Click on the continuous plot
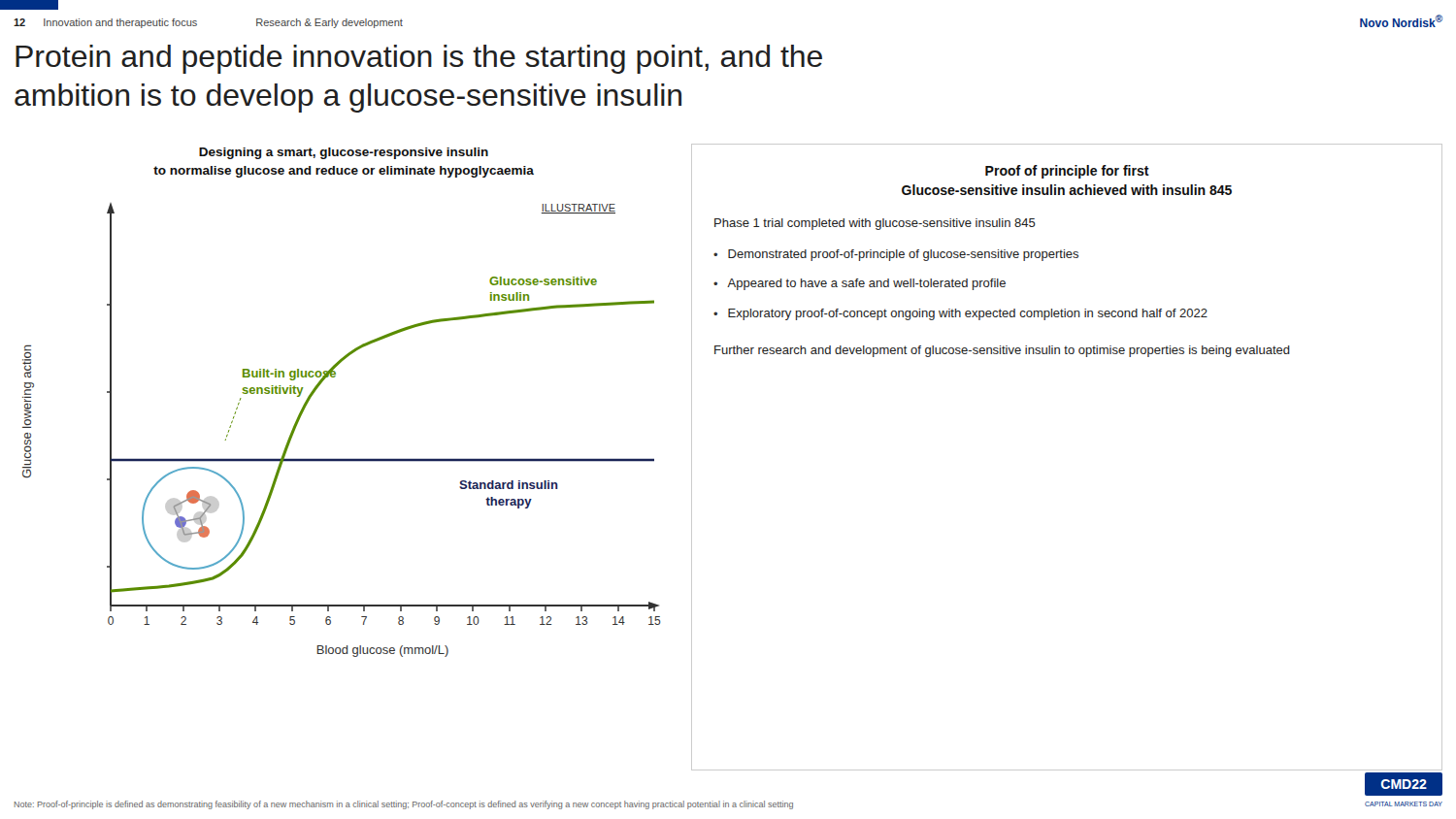The width and height of the screenshot is (1456, 819). point(344,440)
